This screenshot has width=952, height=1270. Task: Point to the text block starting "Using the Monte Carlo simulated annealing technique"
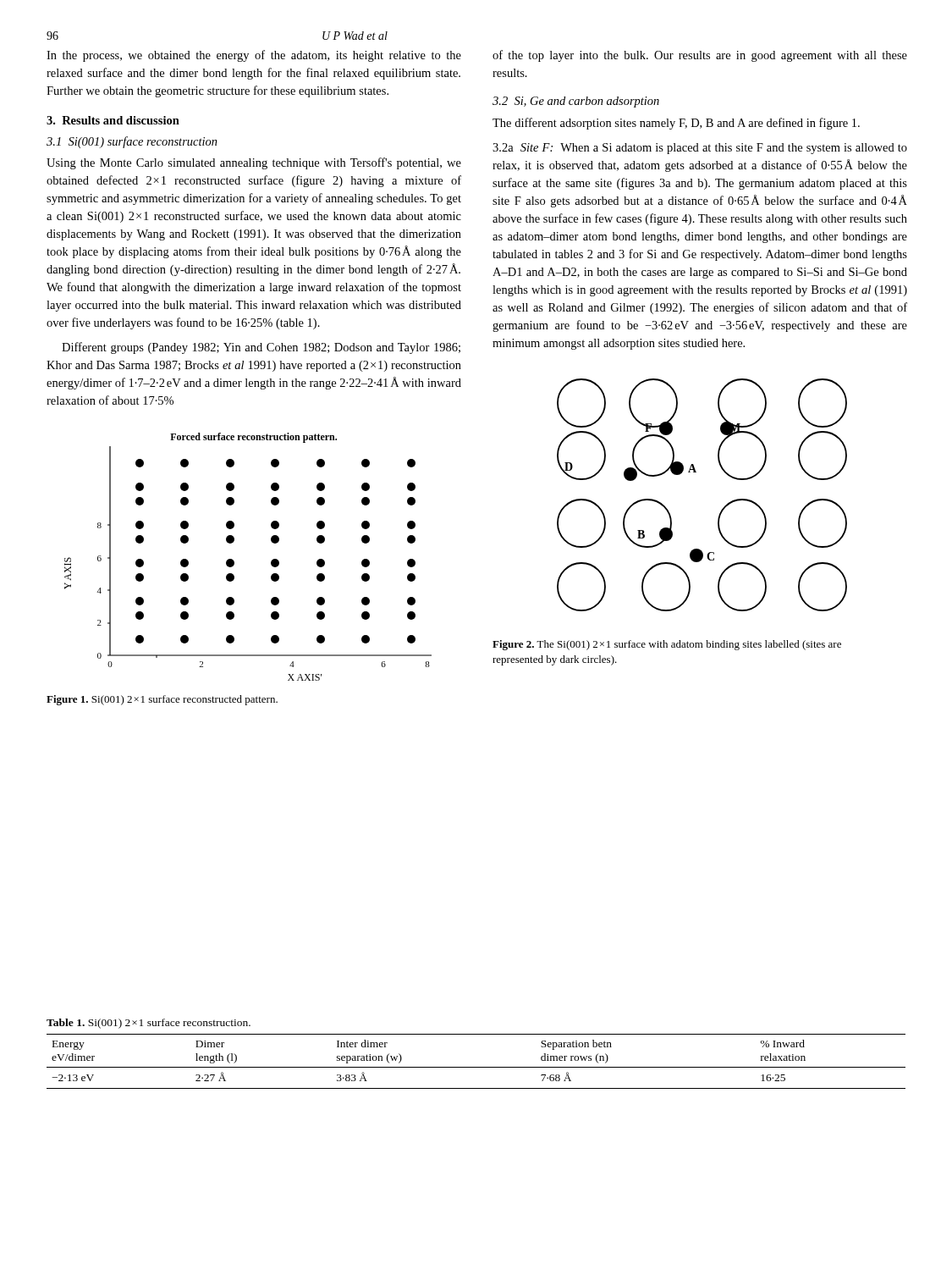point(254,282)
